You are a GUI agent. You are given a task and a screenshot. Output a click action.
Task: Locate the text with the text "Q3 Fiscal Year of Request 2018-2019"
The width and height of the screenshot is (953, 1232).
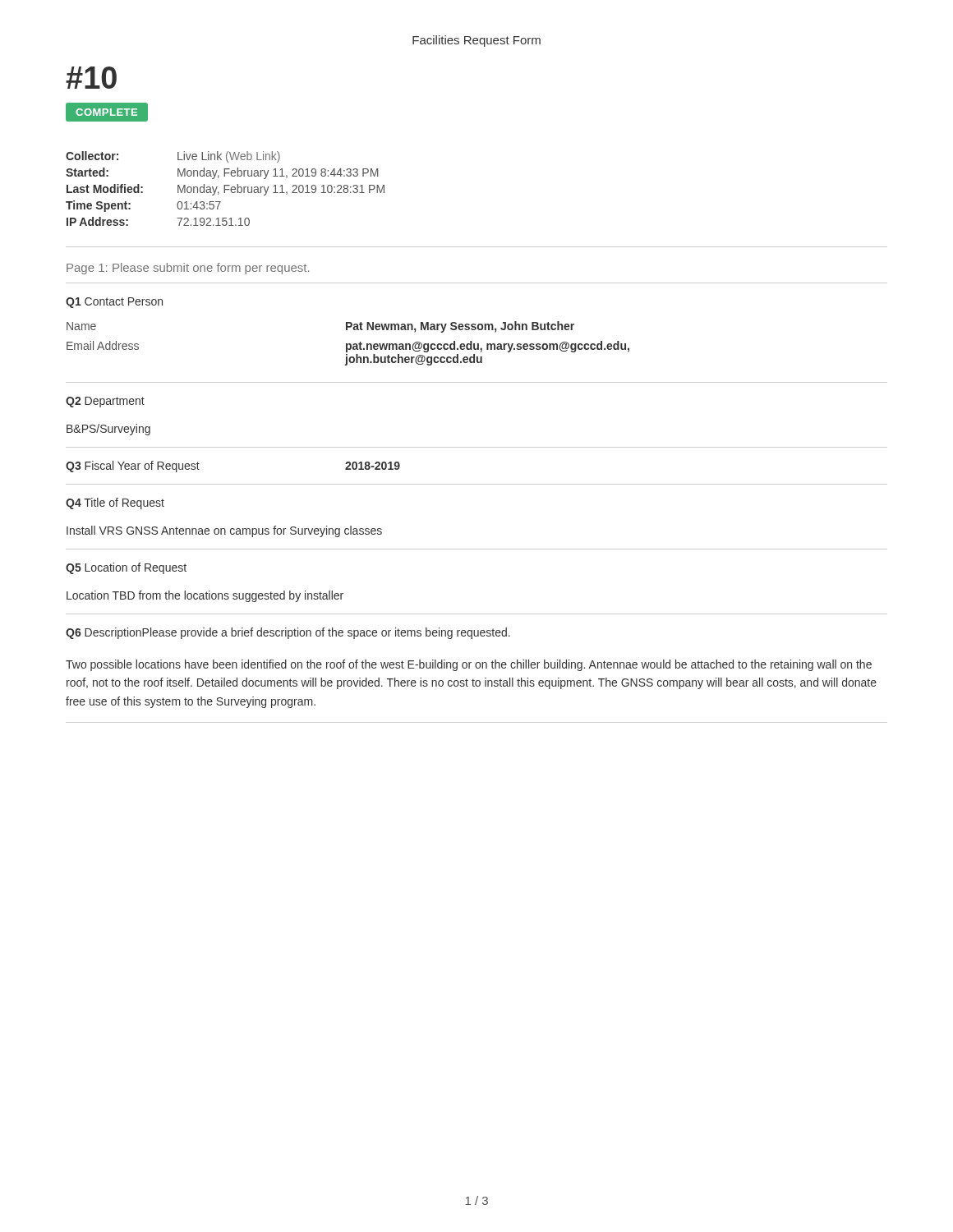point(134,466)
